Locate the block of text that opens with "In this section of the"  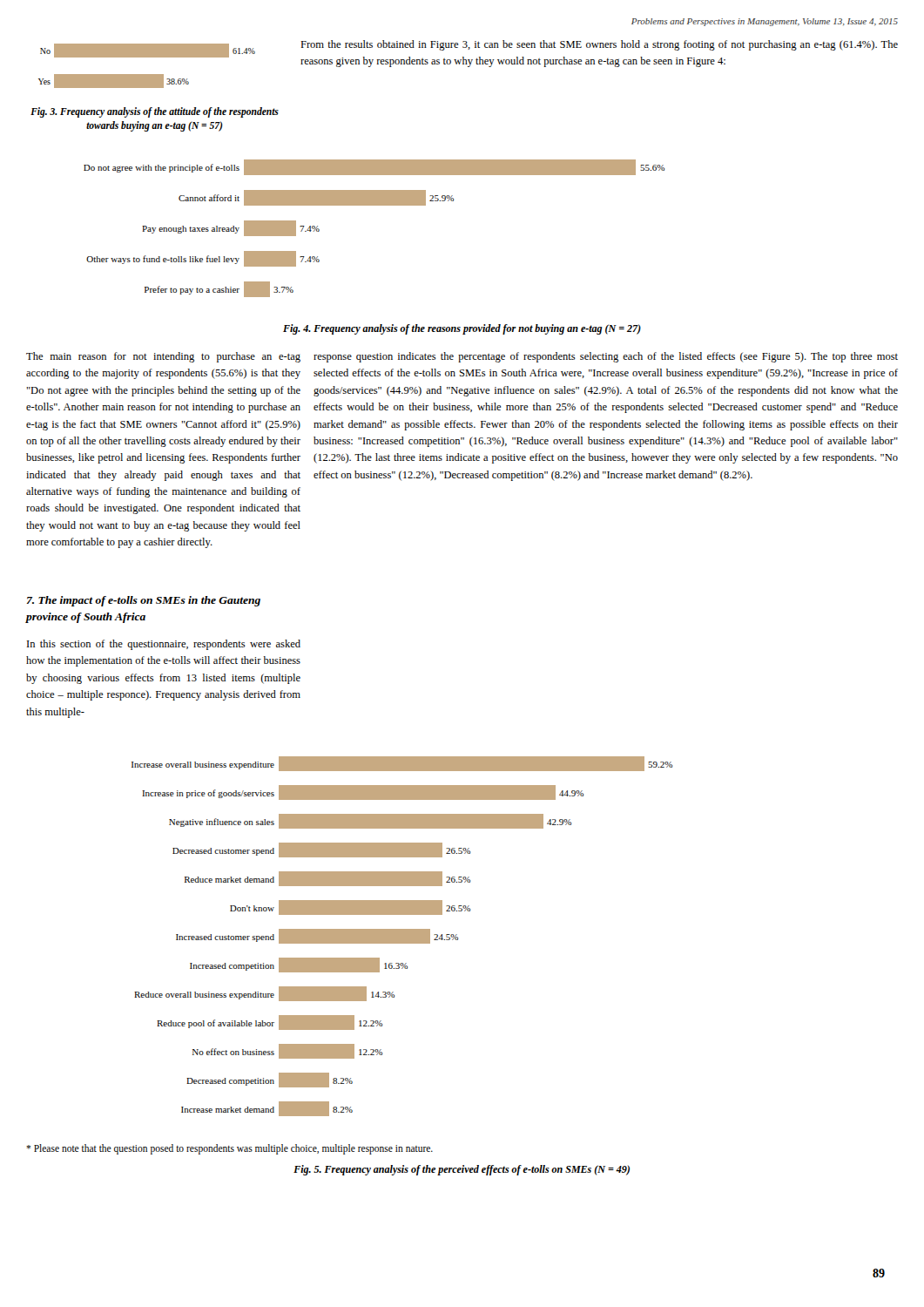(x=163, y=678)
